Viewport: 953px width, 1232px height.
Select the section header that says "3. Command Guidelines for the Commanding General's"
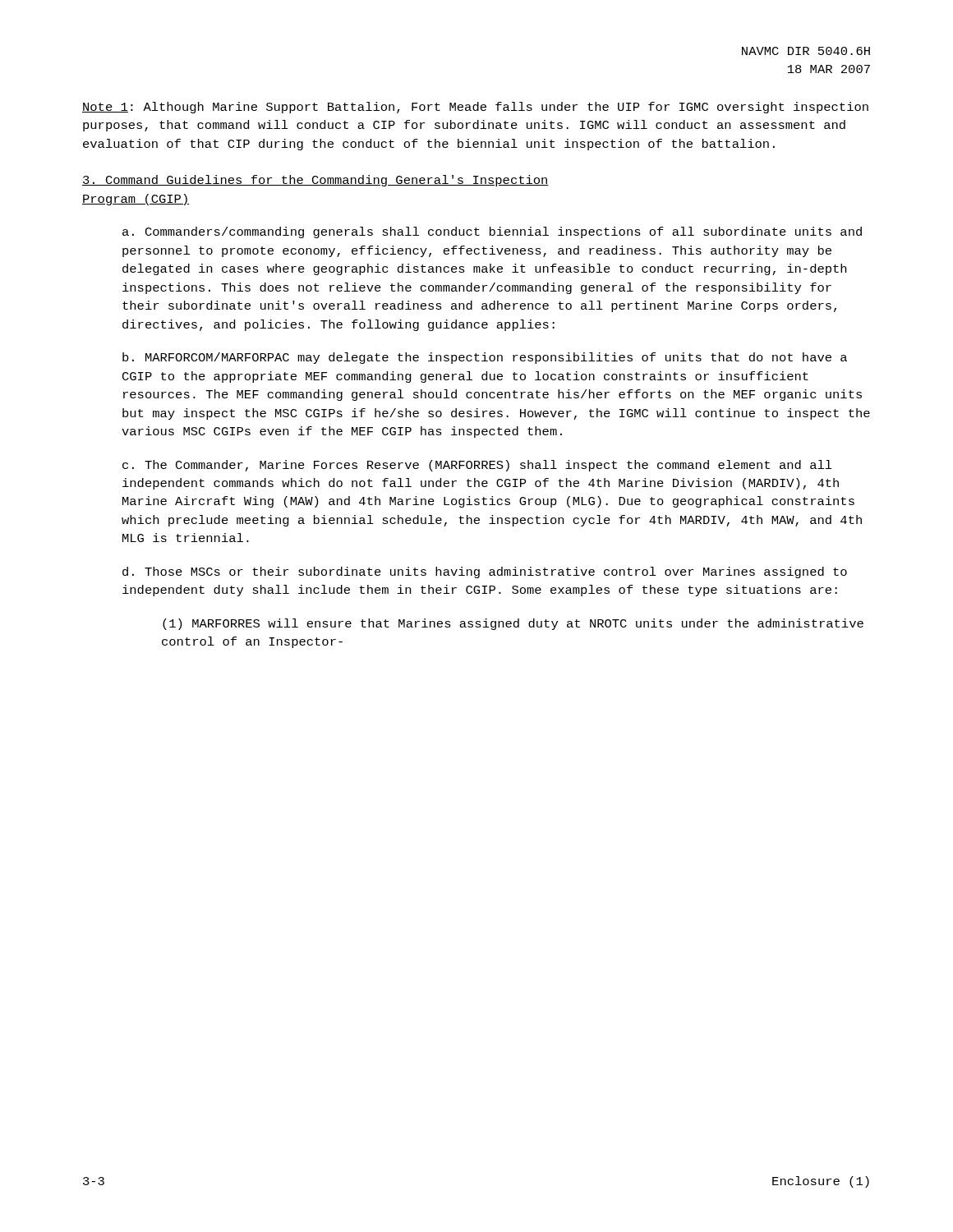pos(315,190)
